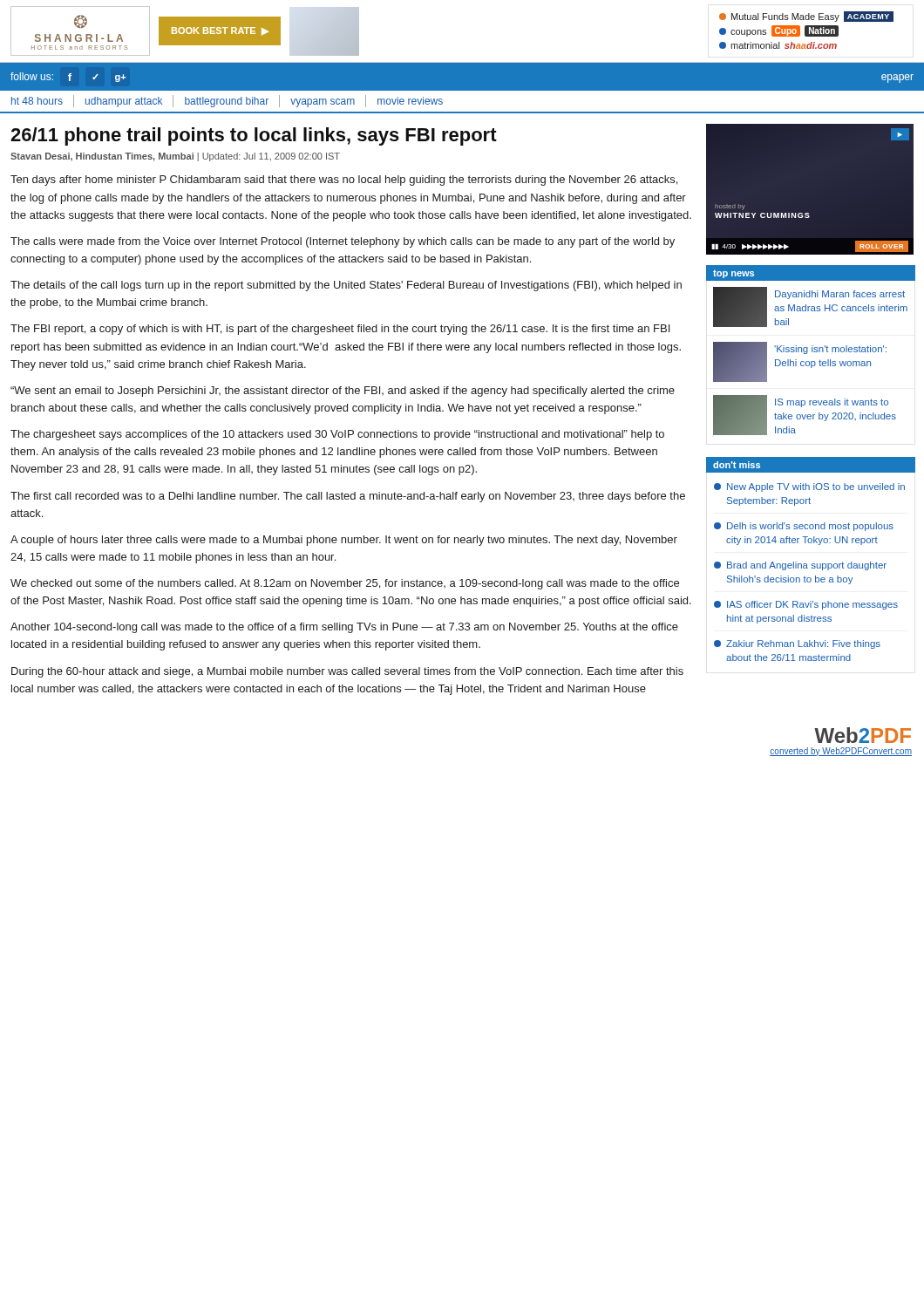Where is the title that starts "26/11 phone trail points to local links, says"?
Viewport: 924px width, 1308px height.
tap(253, 135)
